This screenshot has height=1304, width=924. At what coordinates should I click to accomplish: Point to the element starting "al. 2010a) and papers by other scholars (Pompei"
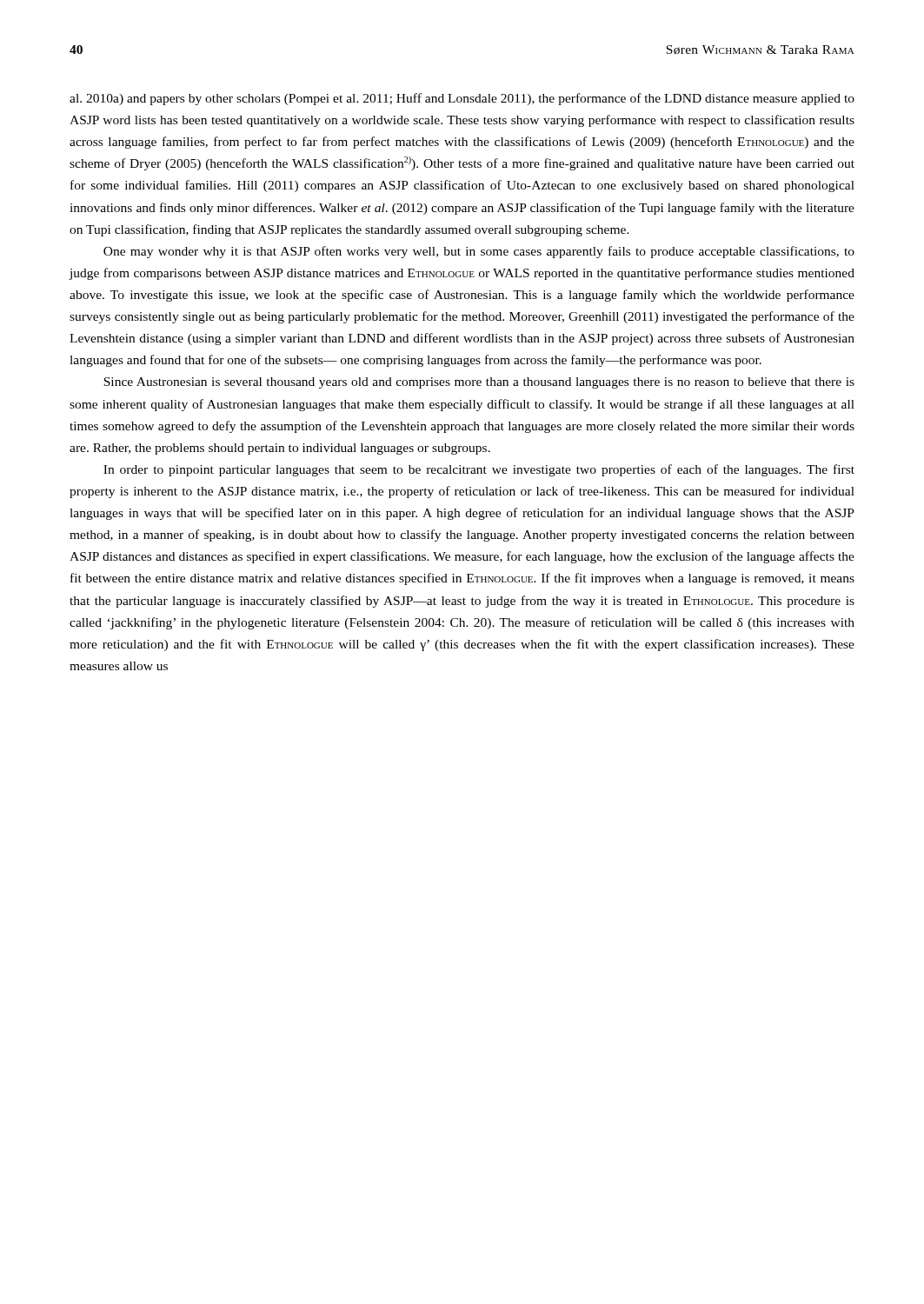[462, 163]
